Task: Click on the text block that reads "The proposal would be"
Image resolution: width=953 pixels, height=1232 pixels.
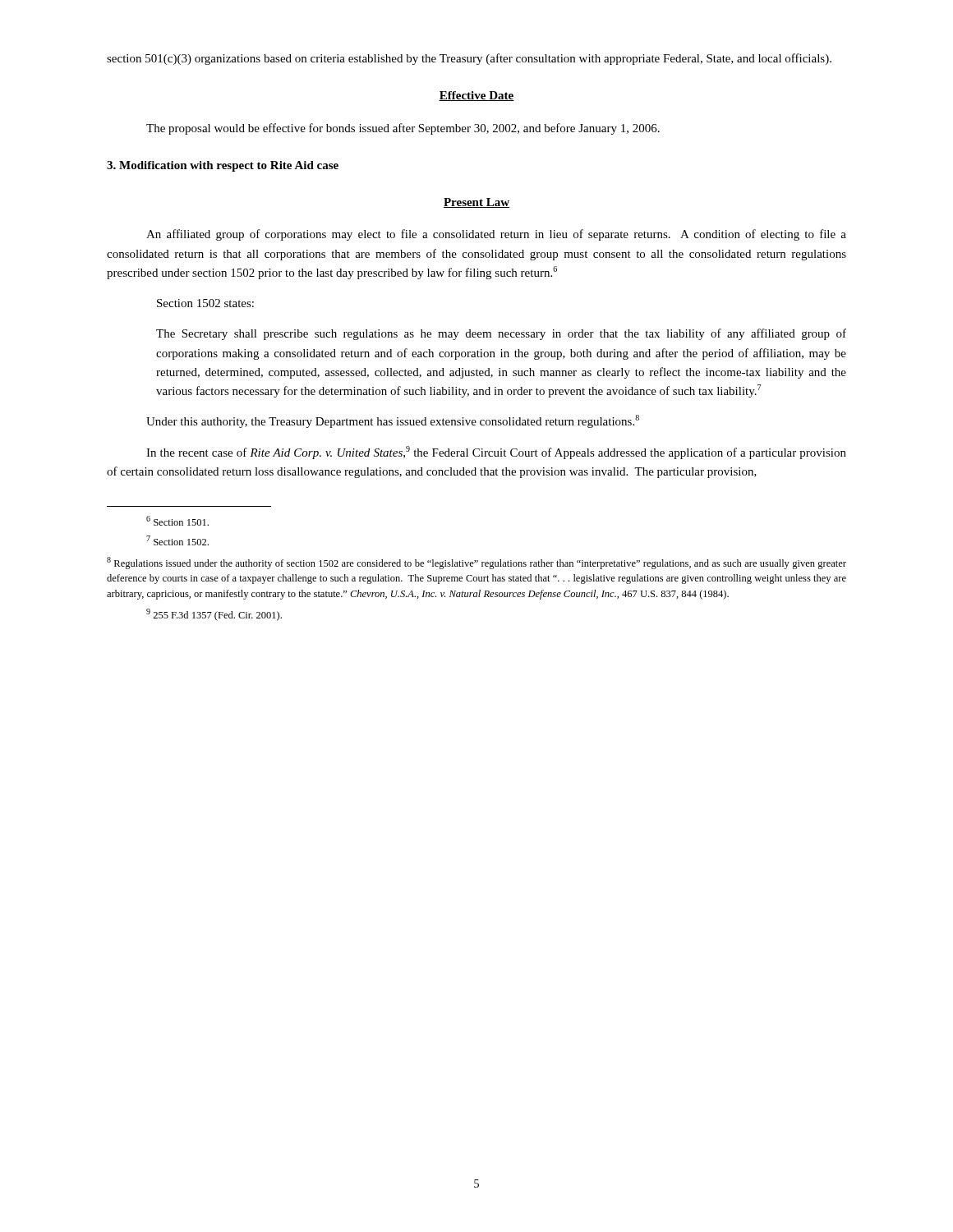Action: tap(476, 128)
